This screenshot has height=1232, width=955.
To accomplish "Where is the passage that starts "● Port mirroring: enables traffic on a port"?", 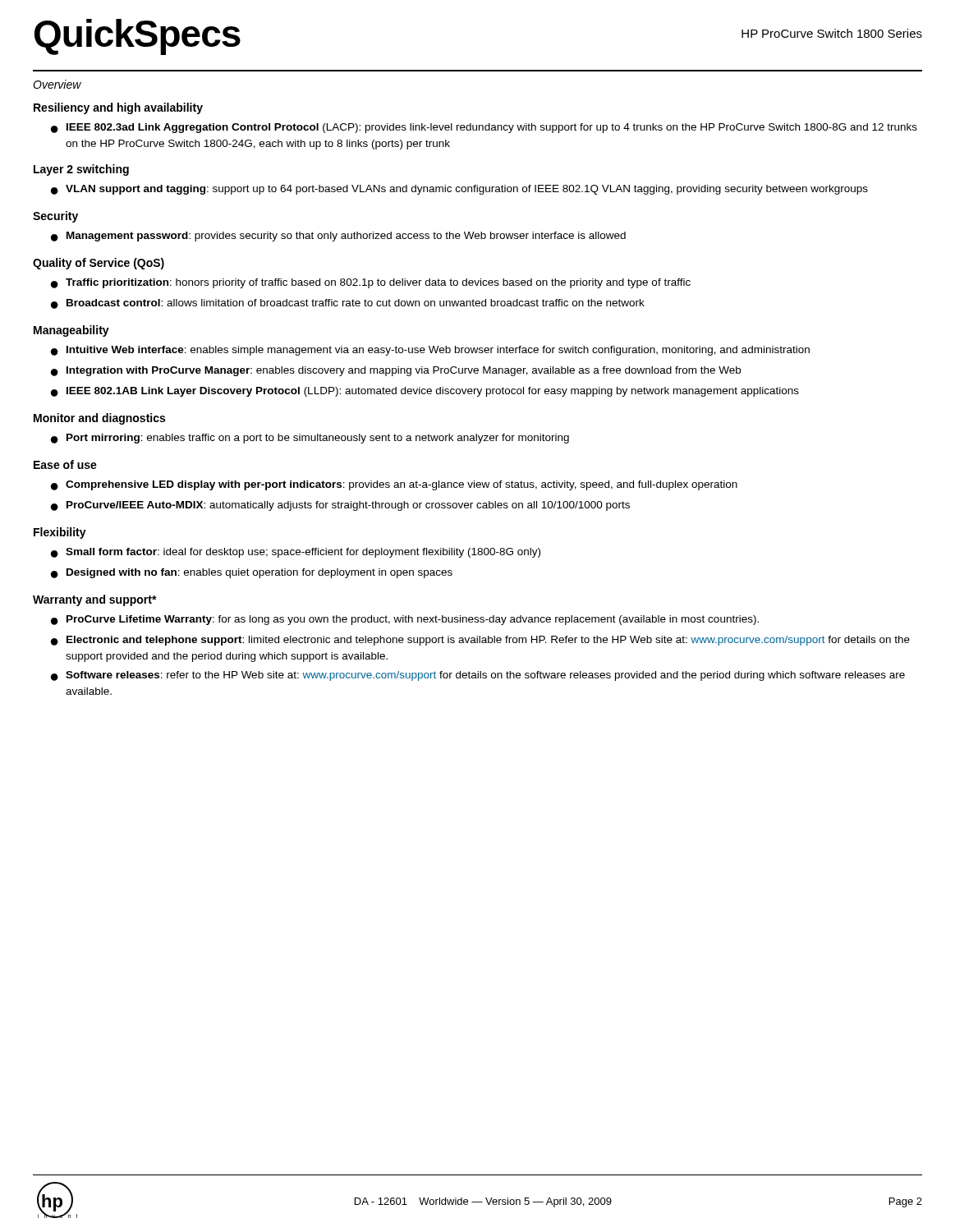I will pyautogui.click(x=486, y=438).
